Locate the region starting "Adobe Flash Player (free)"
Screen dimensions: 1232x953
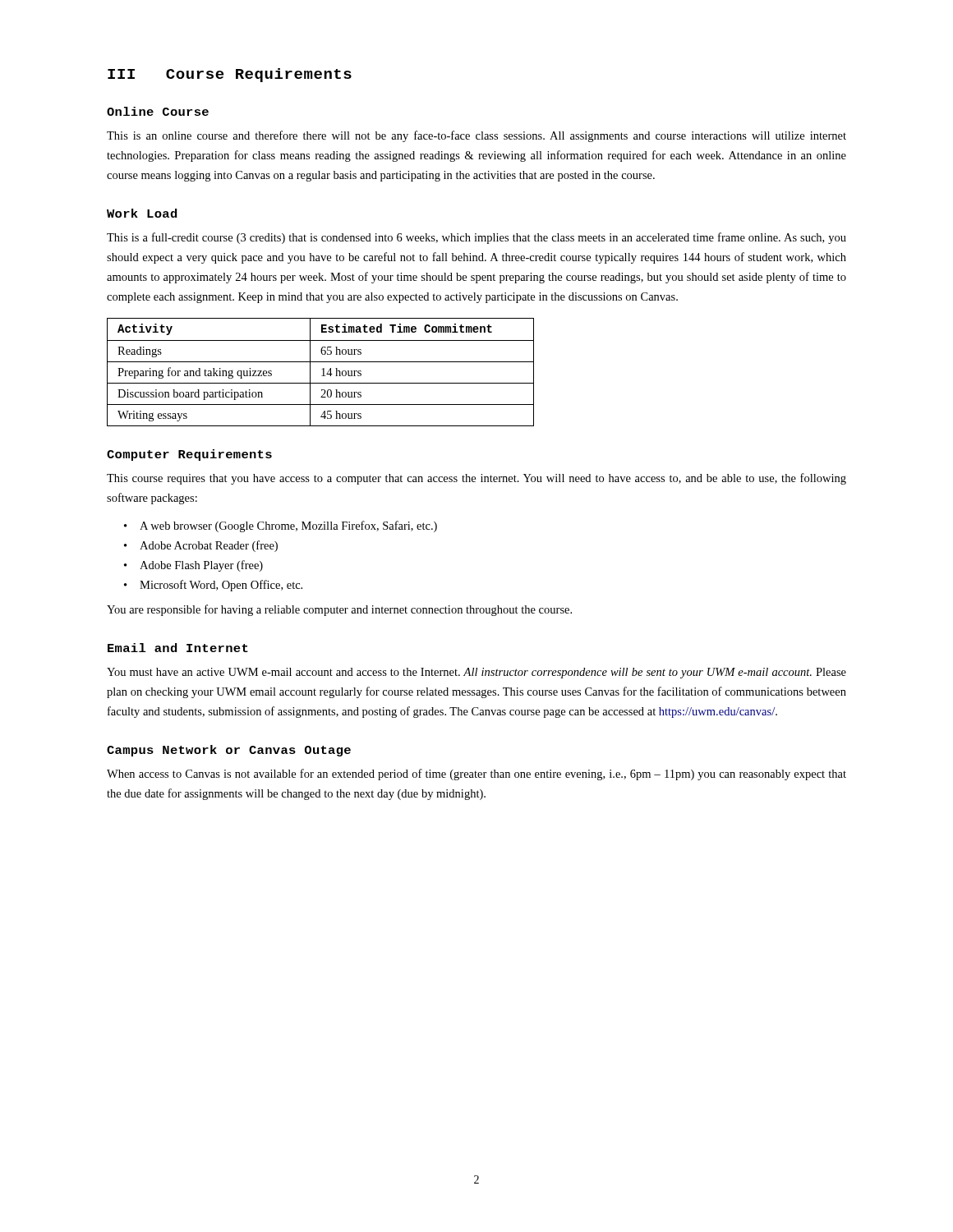click(201, 565)
